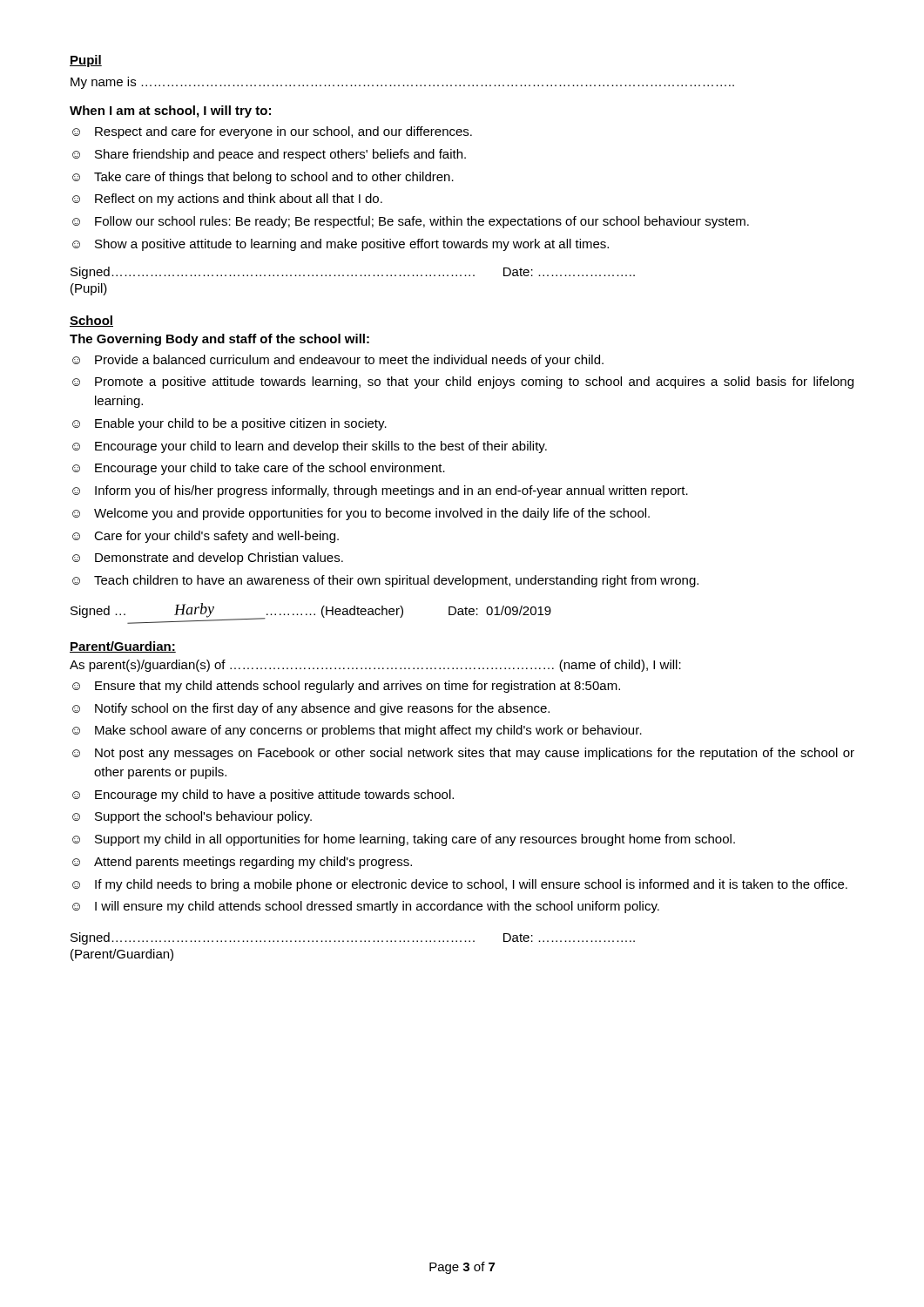Point to the text block starting "☺ Share friendship"

click(x=462, y=154)
